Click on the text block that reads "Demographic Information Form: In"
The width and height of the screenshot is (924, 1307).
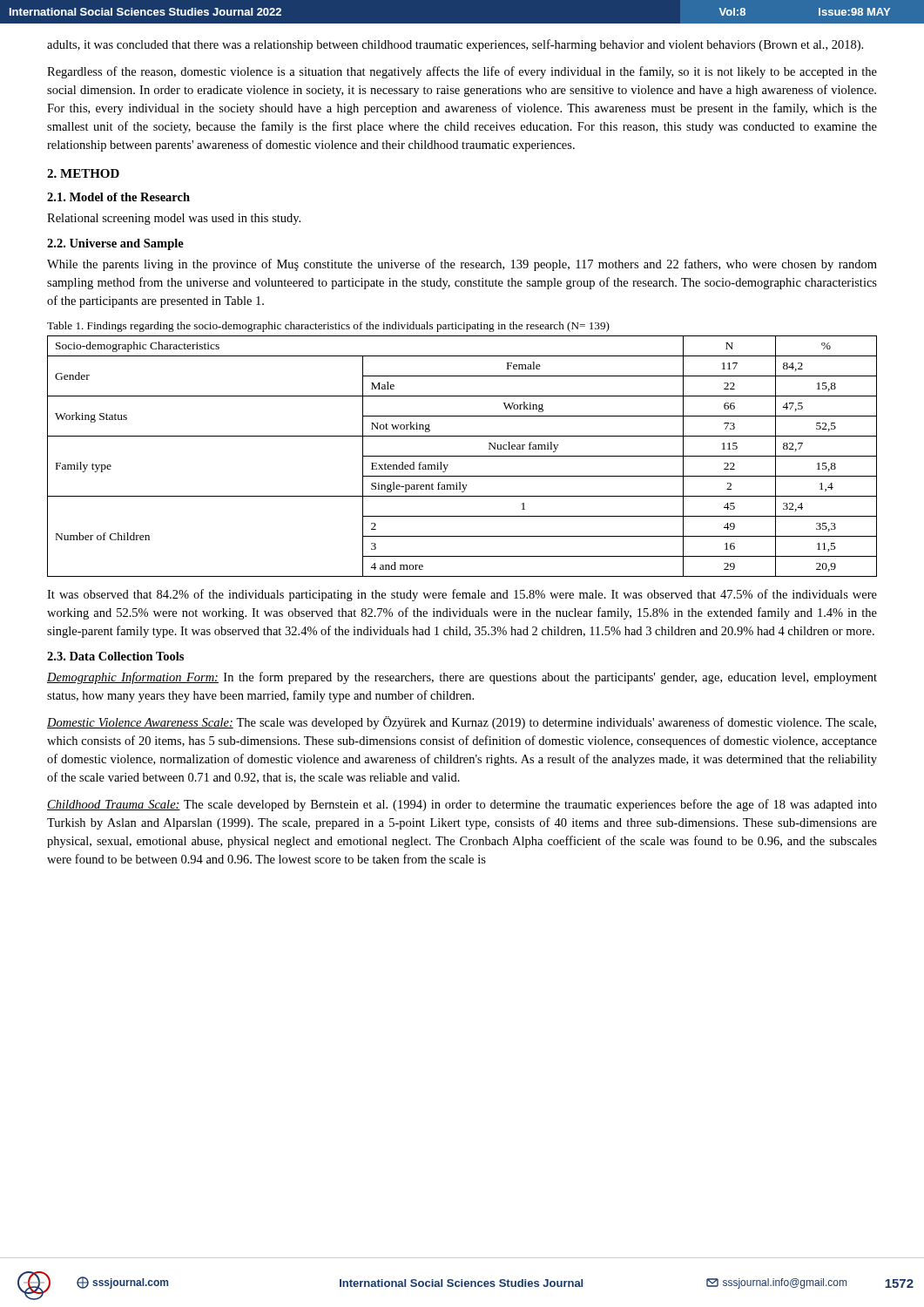click(x=462, y=687)
